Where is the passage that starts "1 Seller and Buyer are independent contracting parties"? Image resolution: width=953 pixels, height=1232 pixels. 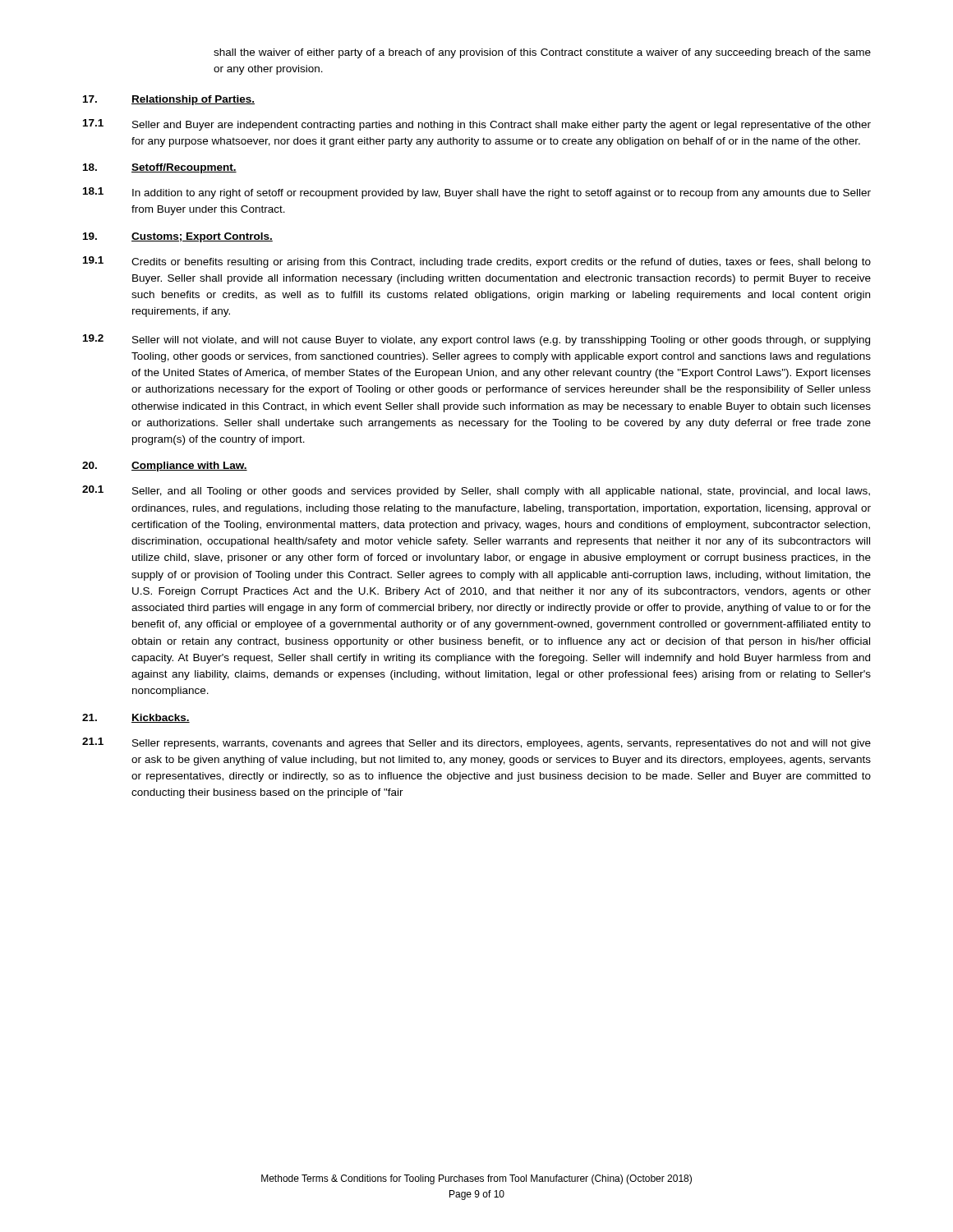[476, 133]
